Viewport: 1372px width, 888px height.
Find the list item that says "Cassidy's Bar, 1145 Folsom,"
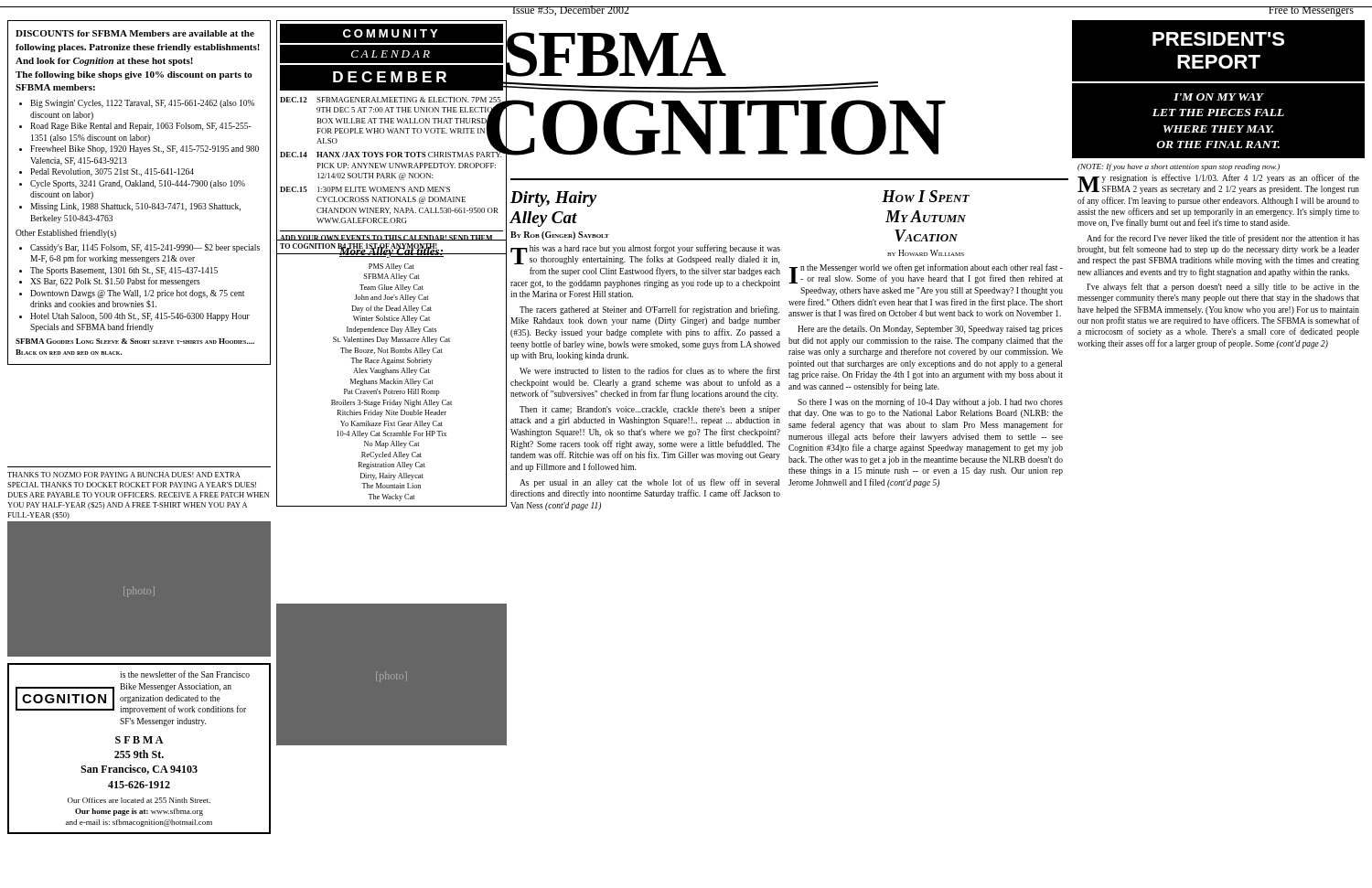coord(145,253)
